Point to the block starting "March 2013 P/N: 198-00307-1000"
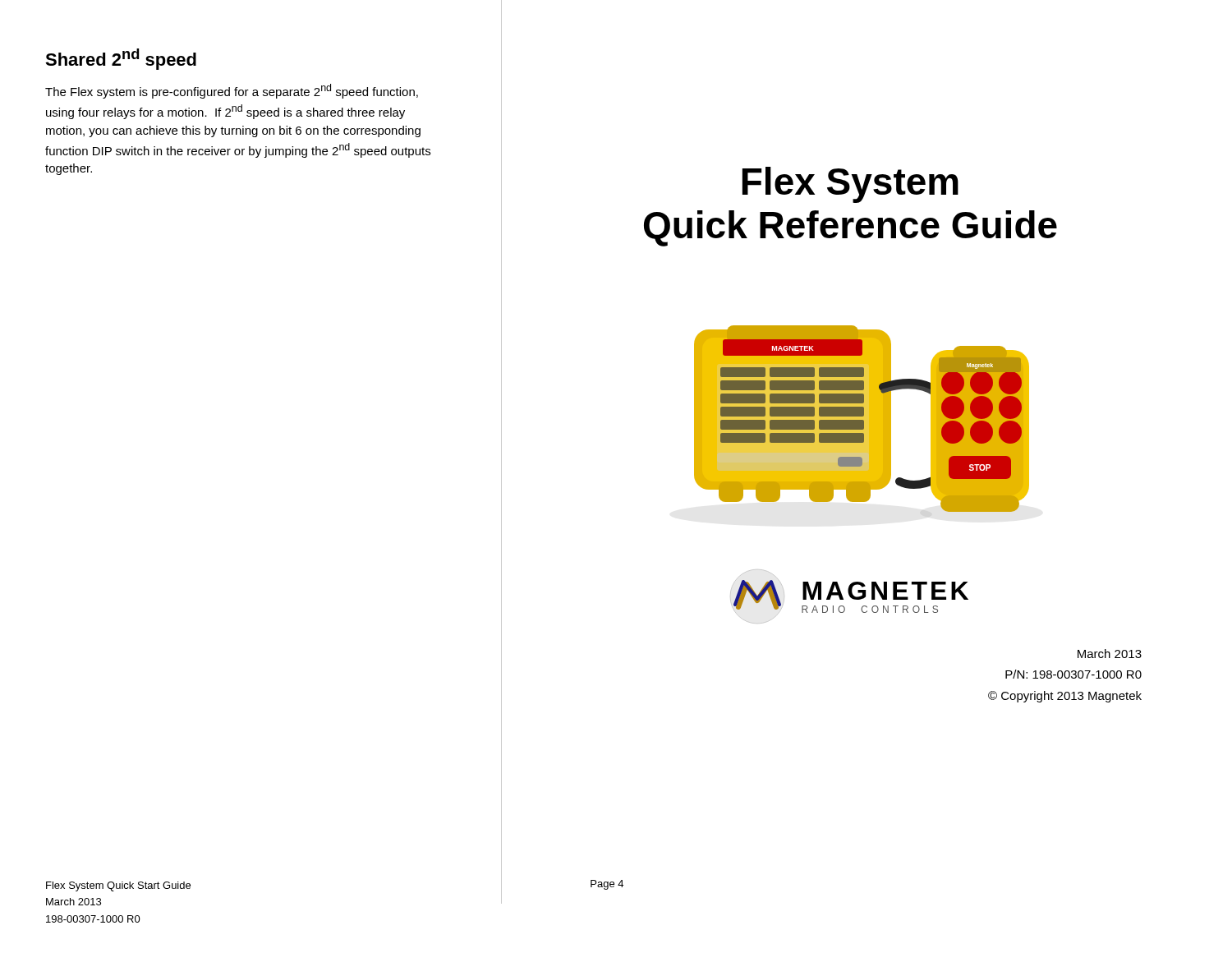1232x953 pixels. [1065, 674]
